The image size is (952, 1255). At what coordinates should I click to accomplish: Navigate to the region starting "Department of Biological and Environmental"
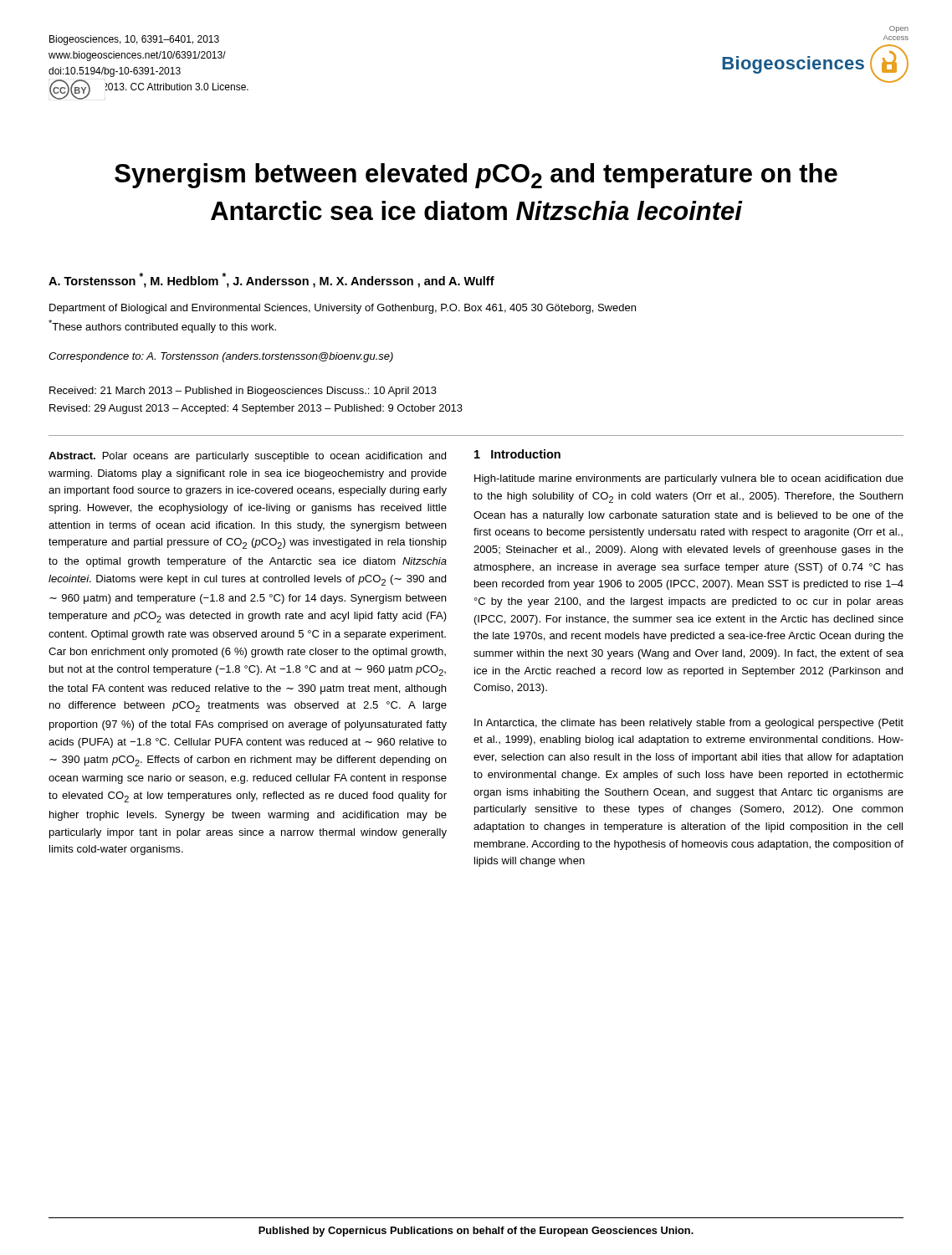click(343, 317)
